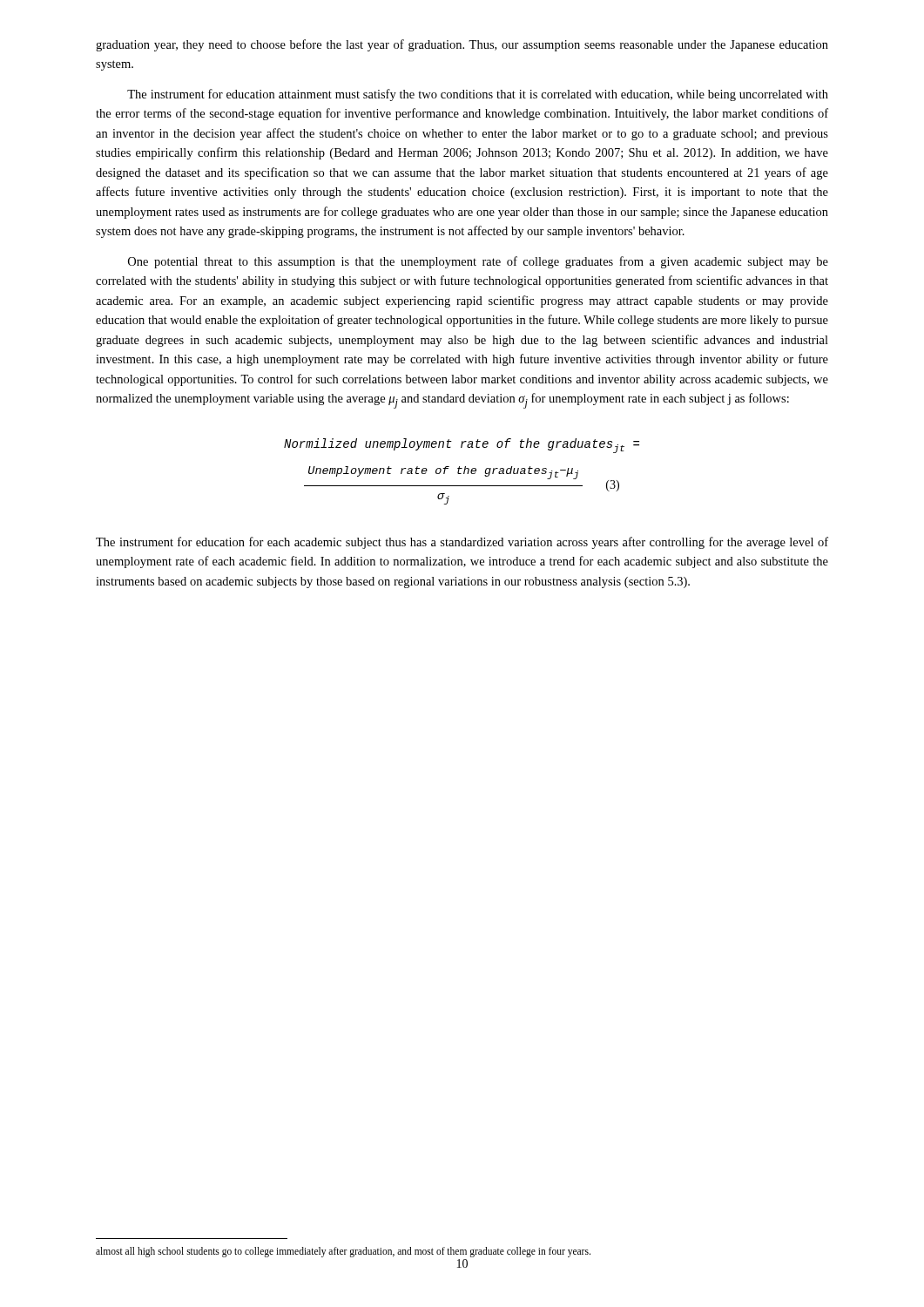Find the passage starting "One potential threat to"

(462, 331)
